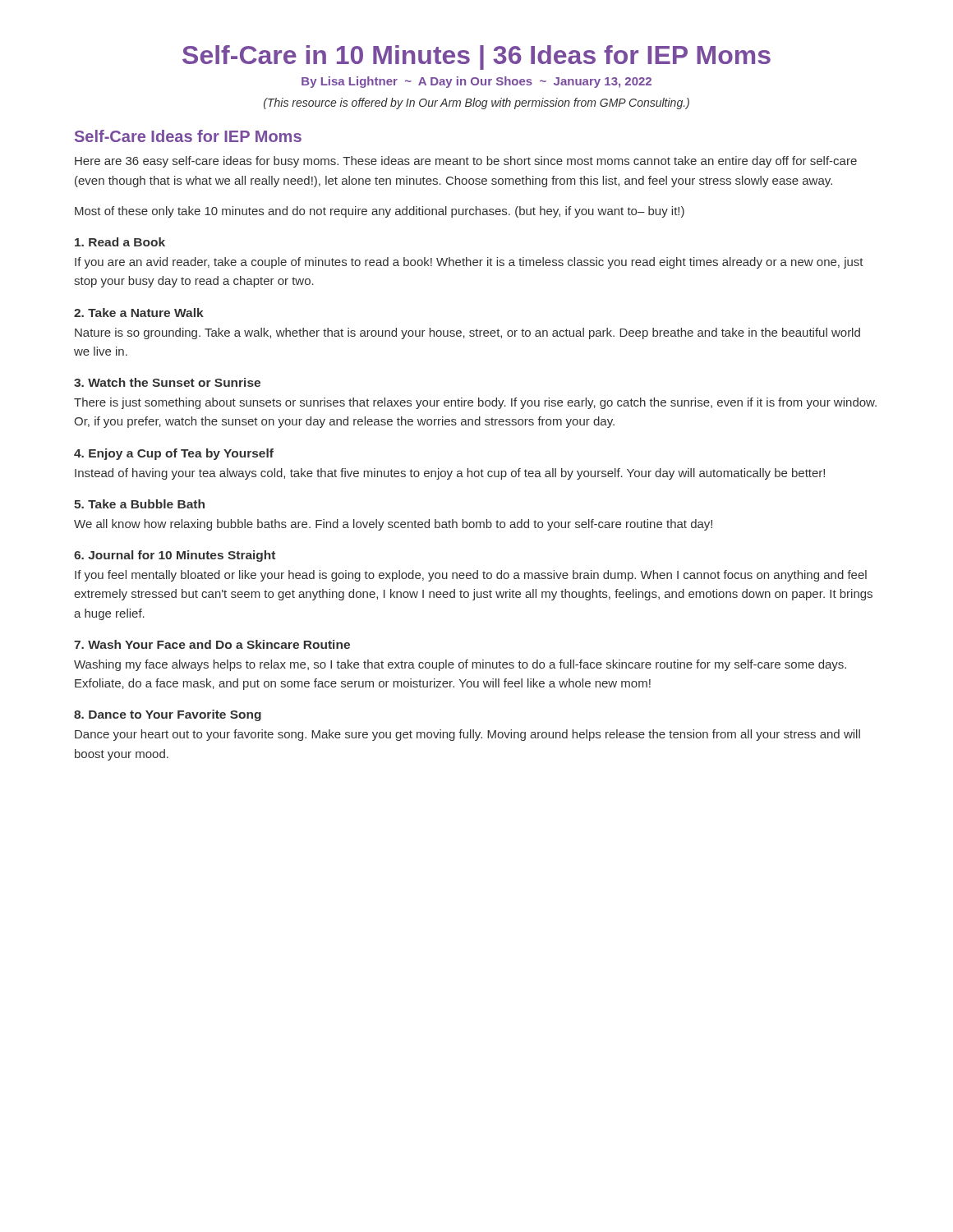This screenshot has height=1232, width=953.
Task: Find the element starting "3. Watch the Sunset or Sunrise There is"
Action: 476,403
